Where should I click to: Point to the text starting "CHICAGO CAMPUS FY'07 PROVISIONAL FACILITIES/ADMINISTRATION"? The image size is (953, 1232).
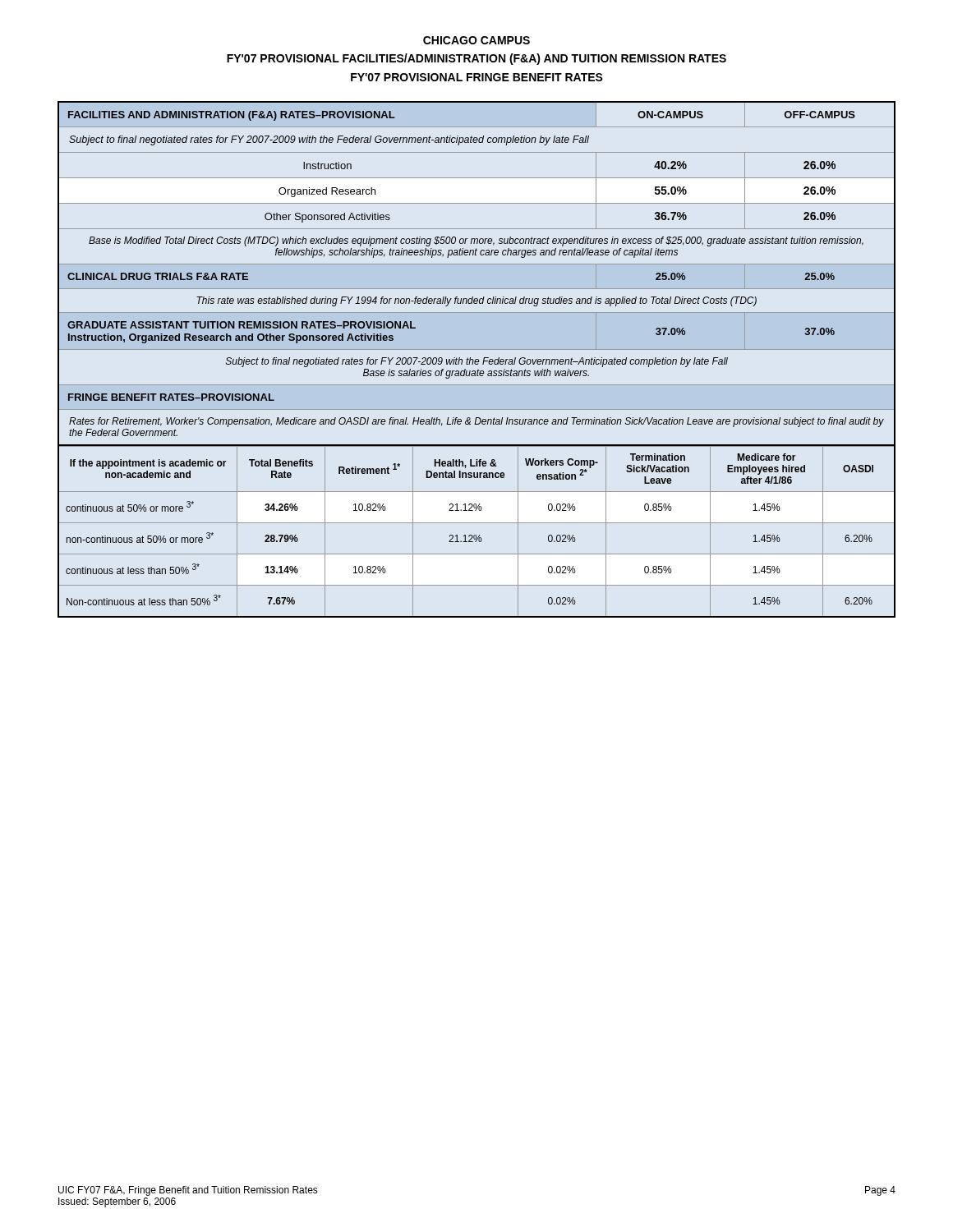[476, 59]
